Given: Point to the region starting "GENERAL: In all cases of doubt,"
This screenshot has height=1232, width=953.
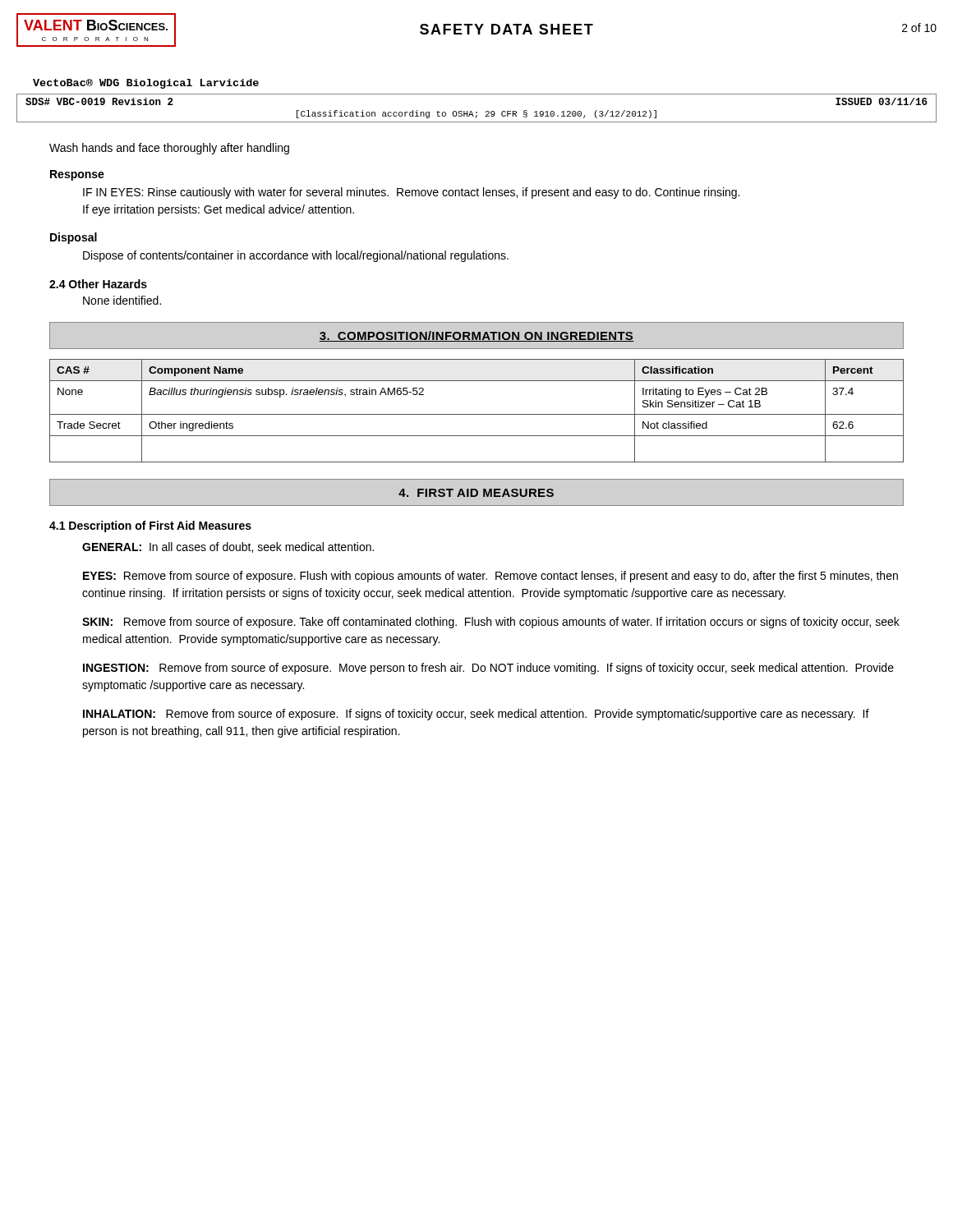Looking at the screenshot, I should [x=229, y=547].
